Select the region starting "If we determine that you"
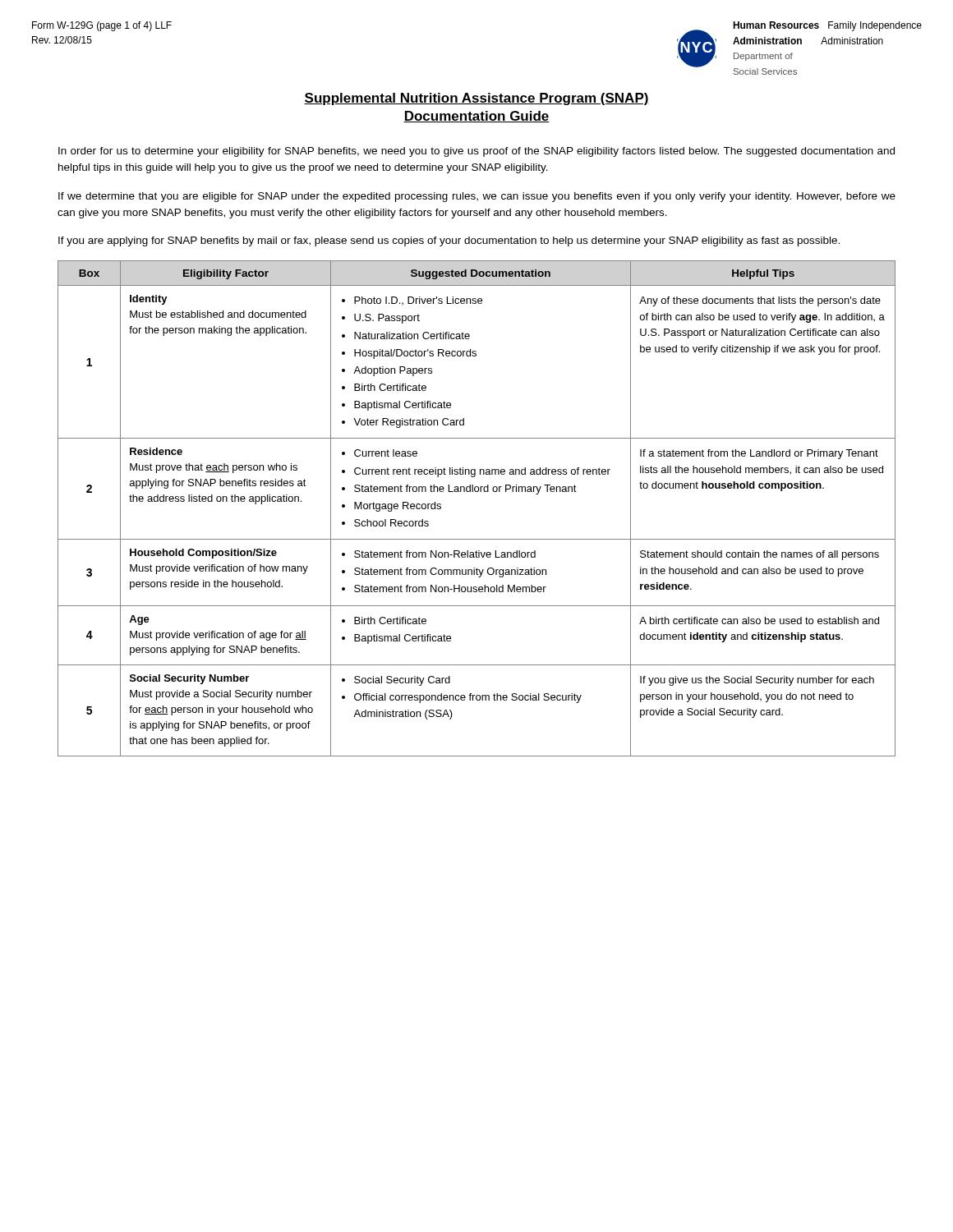 point(476,204)
